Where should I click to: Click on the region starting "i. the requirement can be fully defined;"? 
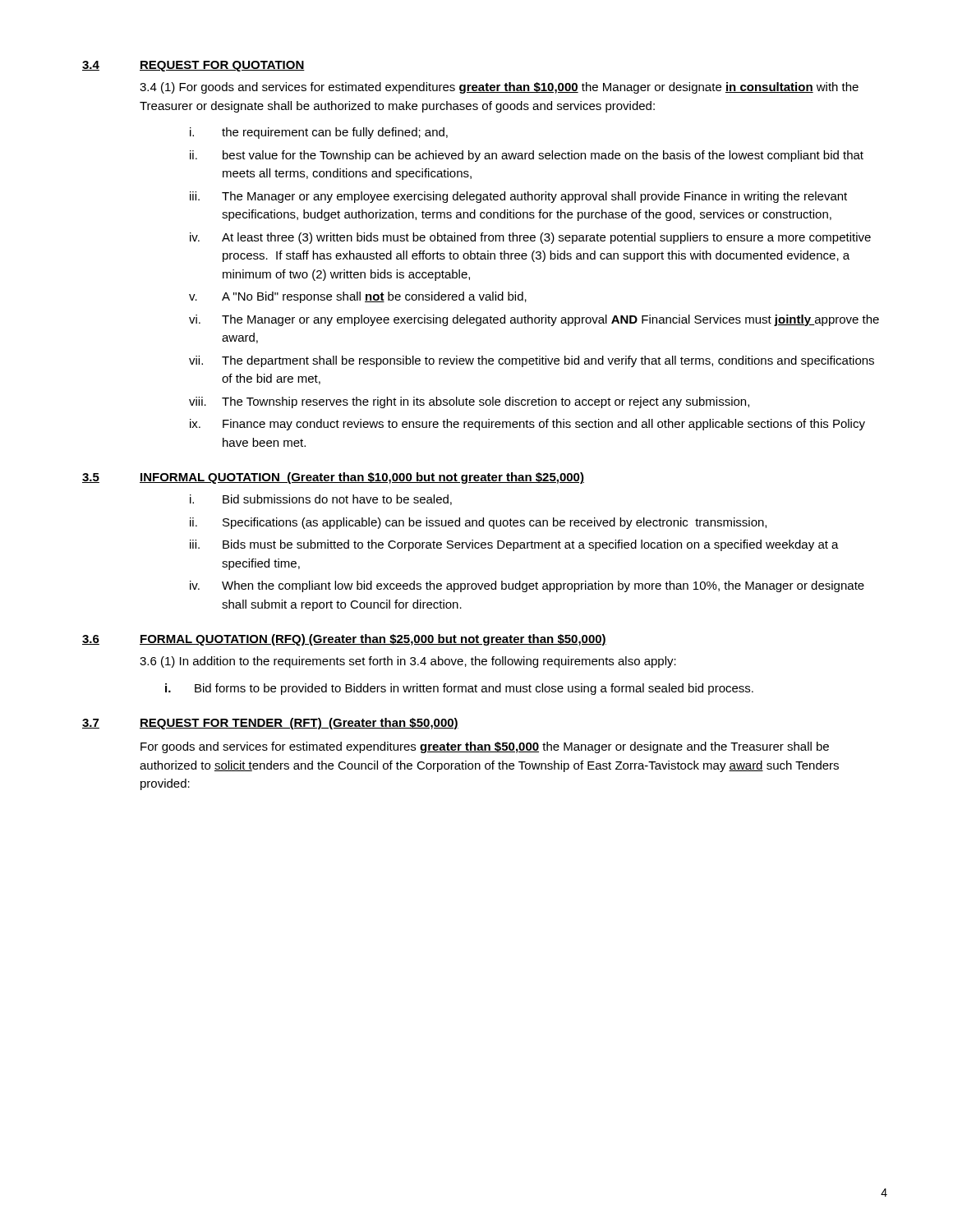(x=319, y=133)
